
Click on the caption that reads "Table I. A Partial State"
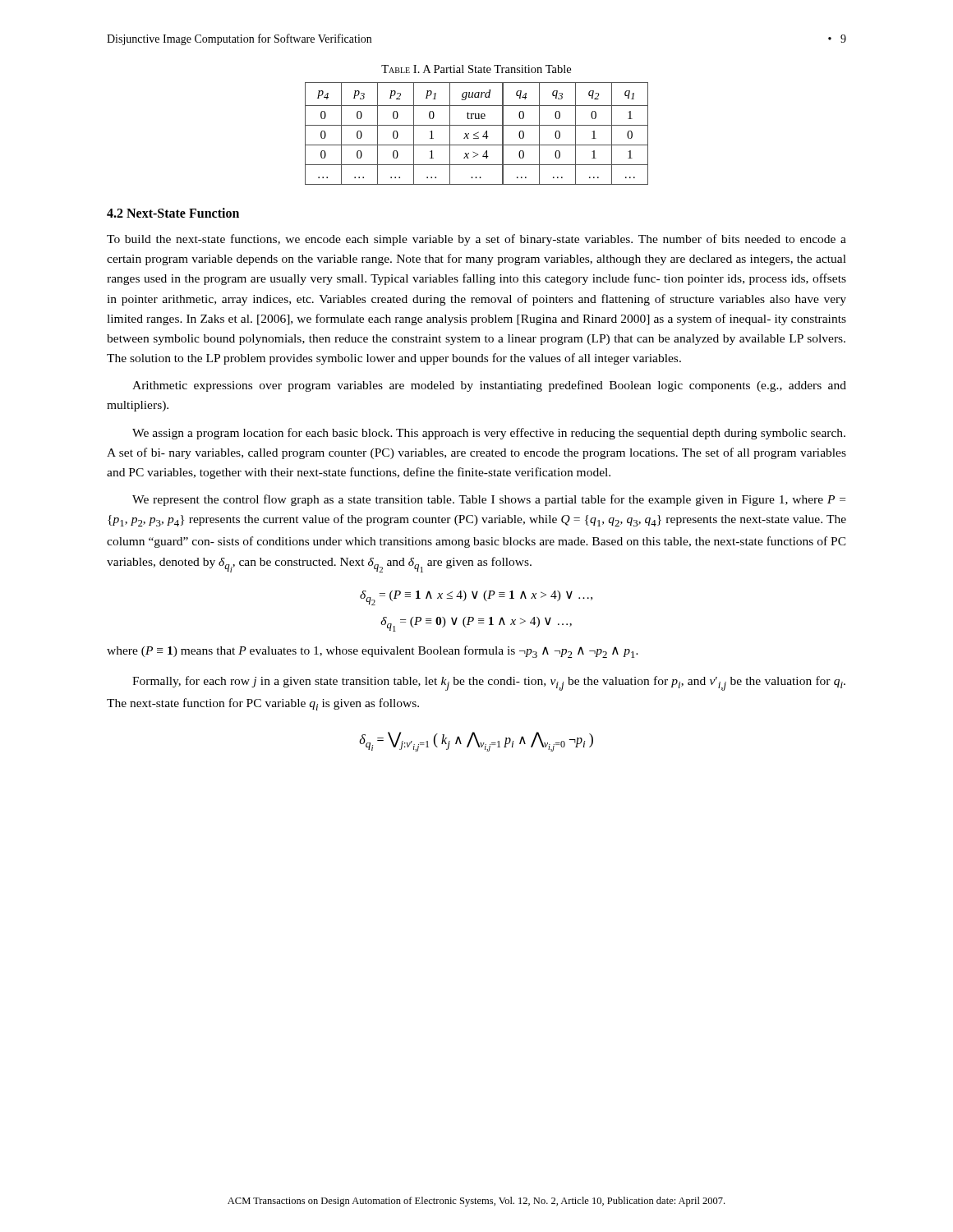point(476,69)
